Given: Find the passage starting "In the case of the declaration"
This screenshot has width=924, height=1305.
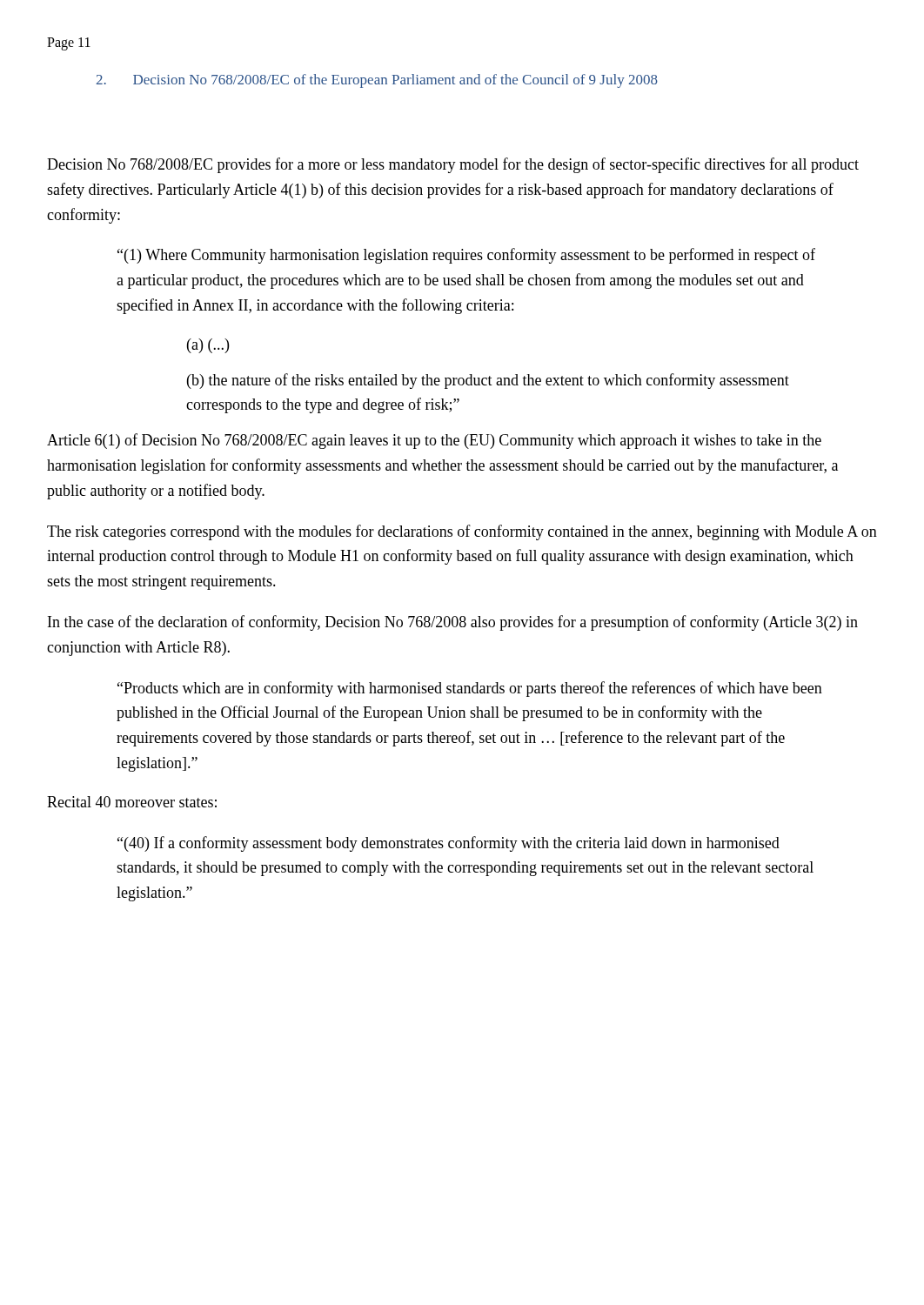Looking at the screenshot, I should click(452, 635).
